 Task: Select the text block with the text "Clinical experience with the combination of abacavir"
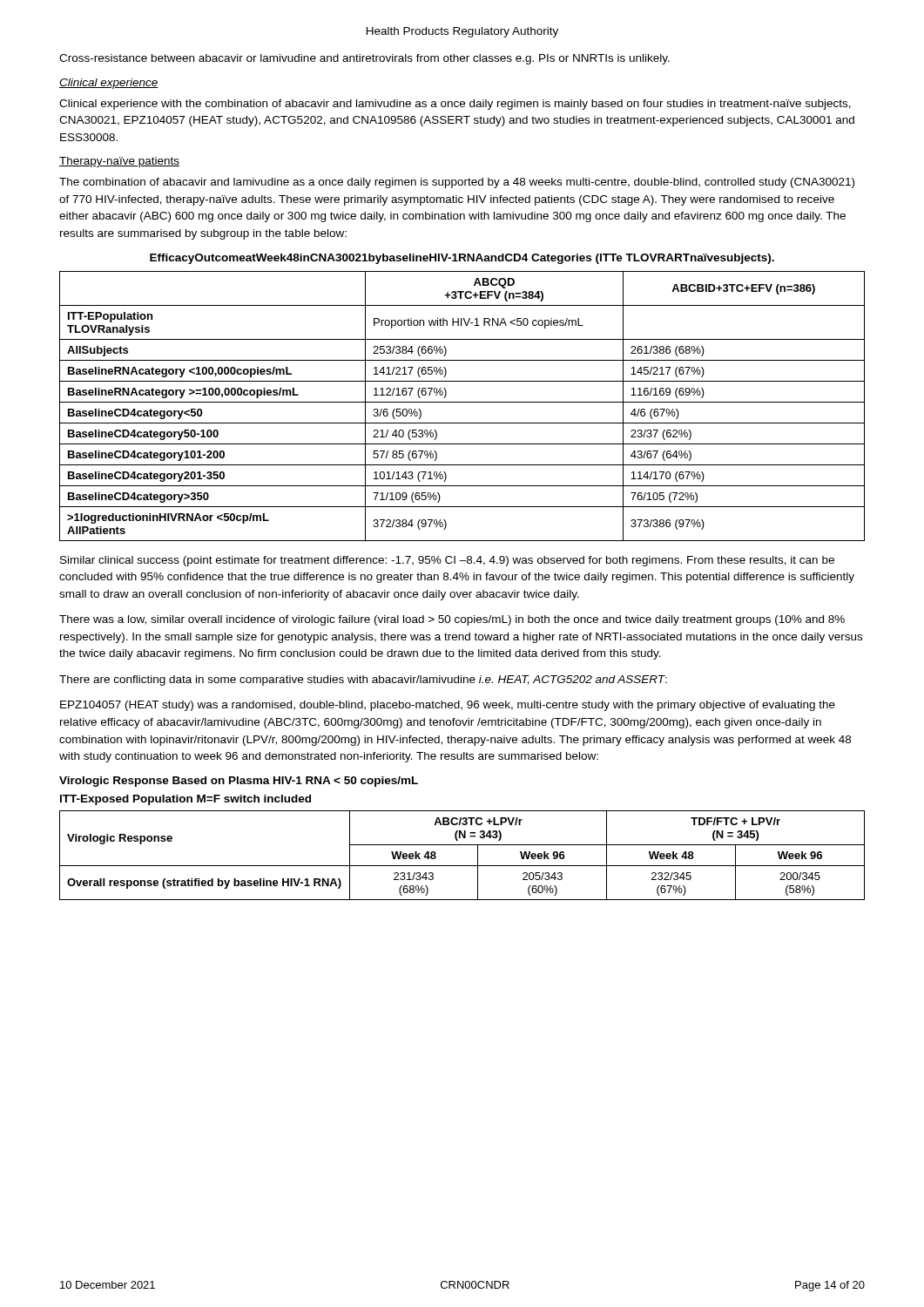[x=457, y=120]
